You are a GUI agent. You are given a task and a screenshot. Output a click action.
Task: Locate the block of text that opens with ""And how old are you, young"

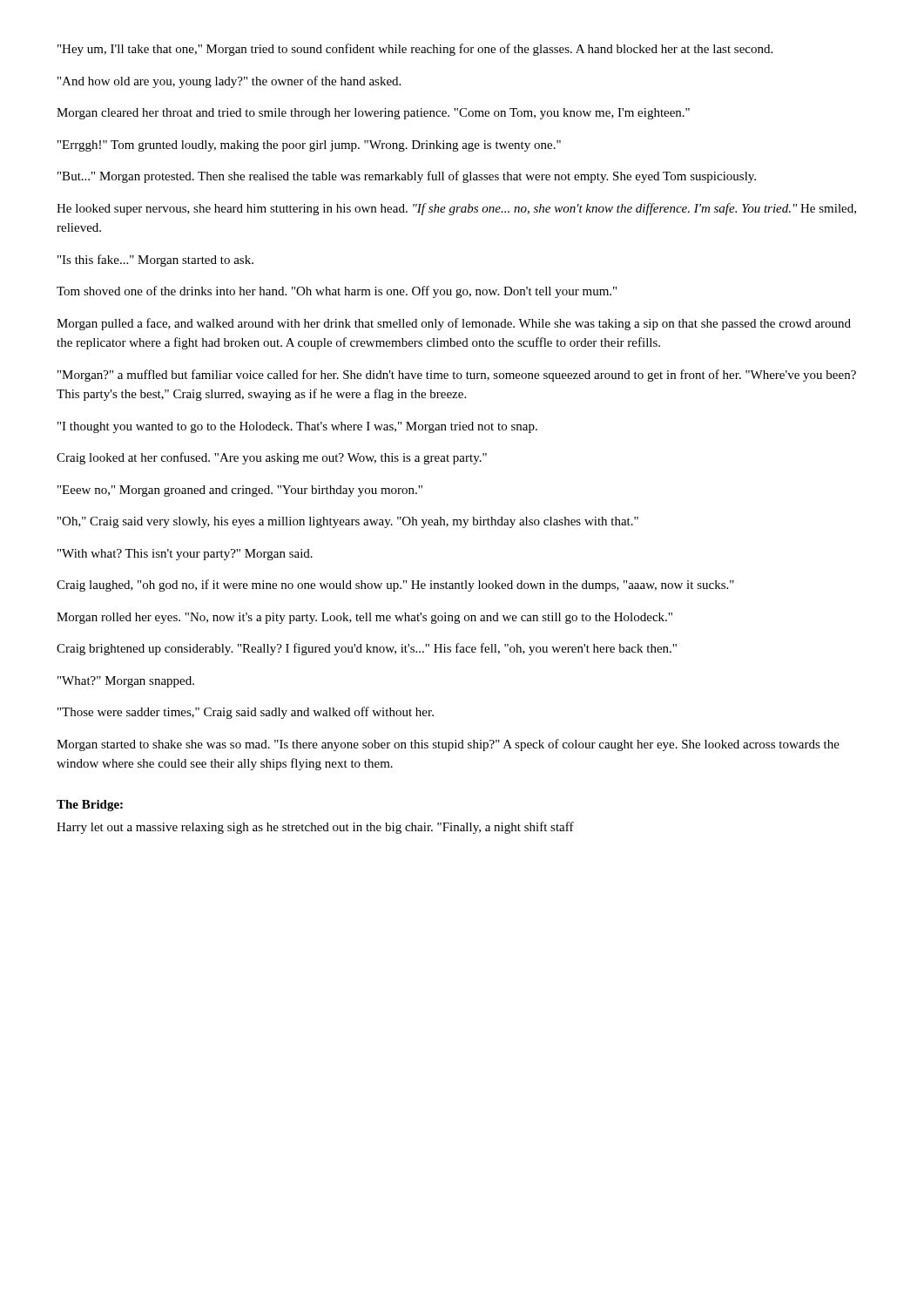[x=229, y=81]
